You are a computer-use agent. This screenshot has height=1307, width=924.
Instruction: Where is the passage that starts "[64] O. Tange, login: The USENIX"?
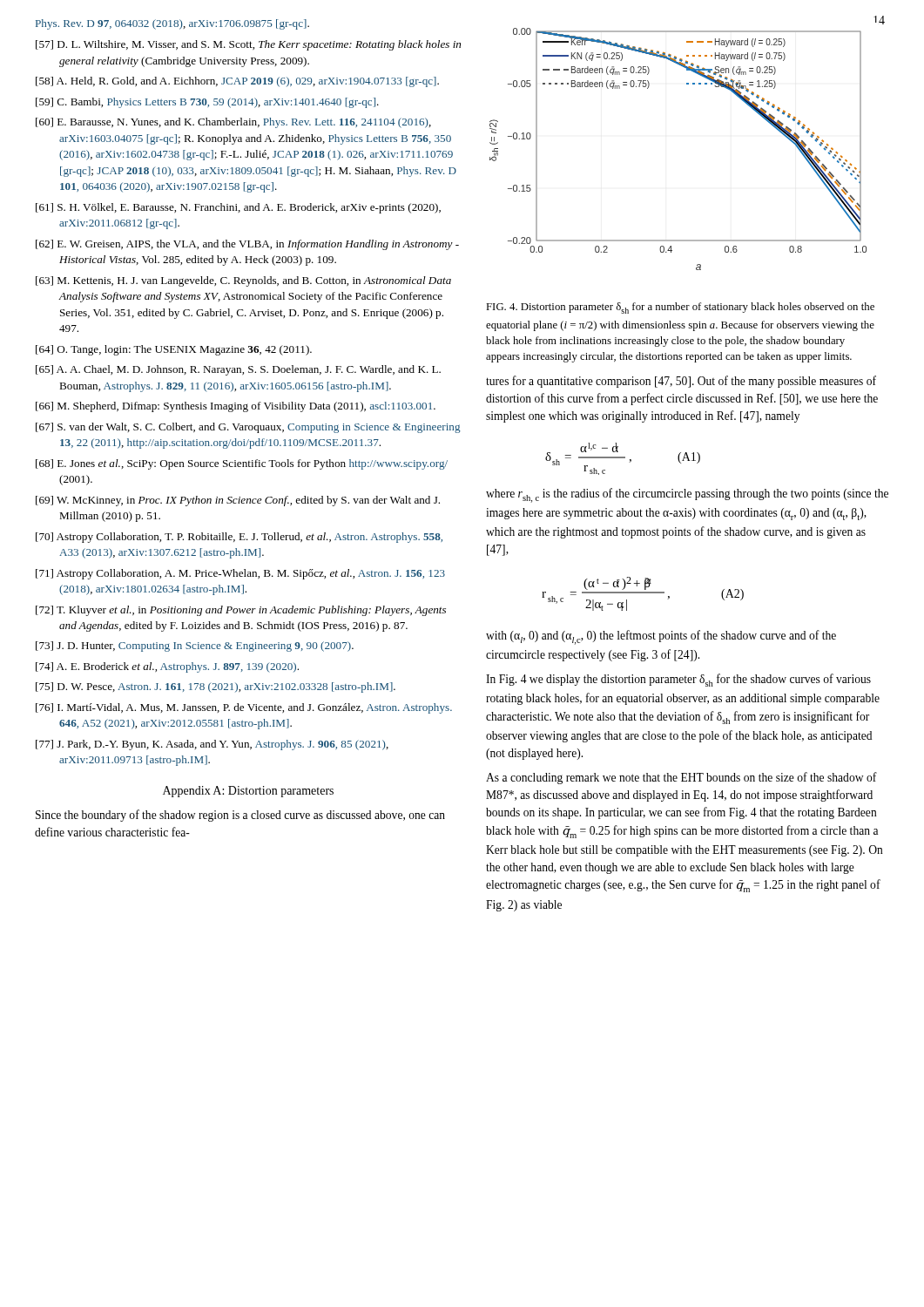point(174,349)
